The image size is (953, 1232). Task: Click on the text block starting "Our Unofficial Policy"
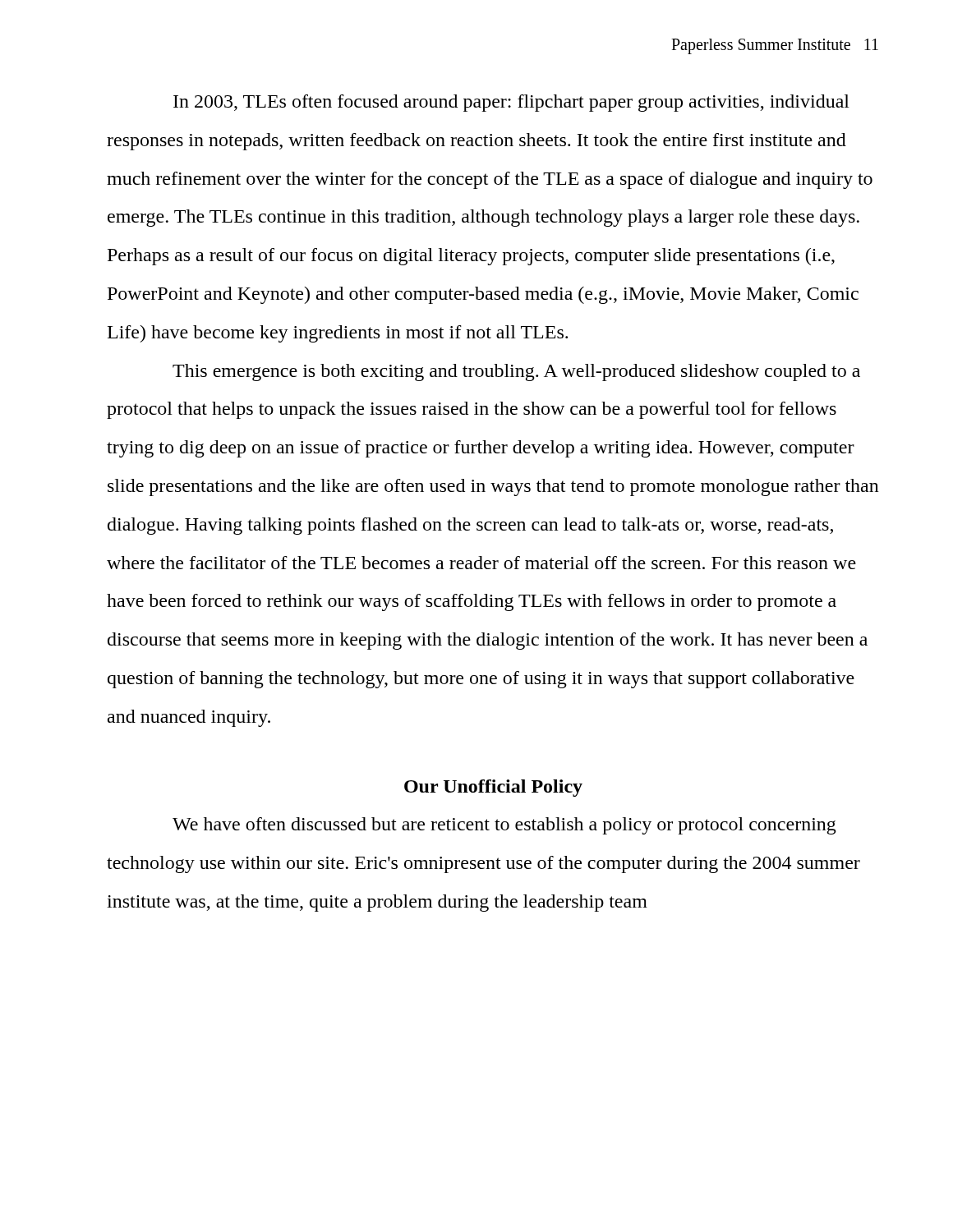(493, 786)
